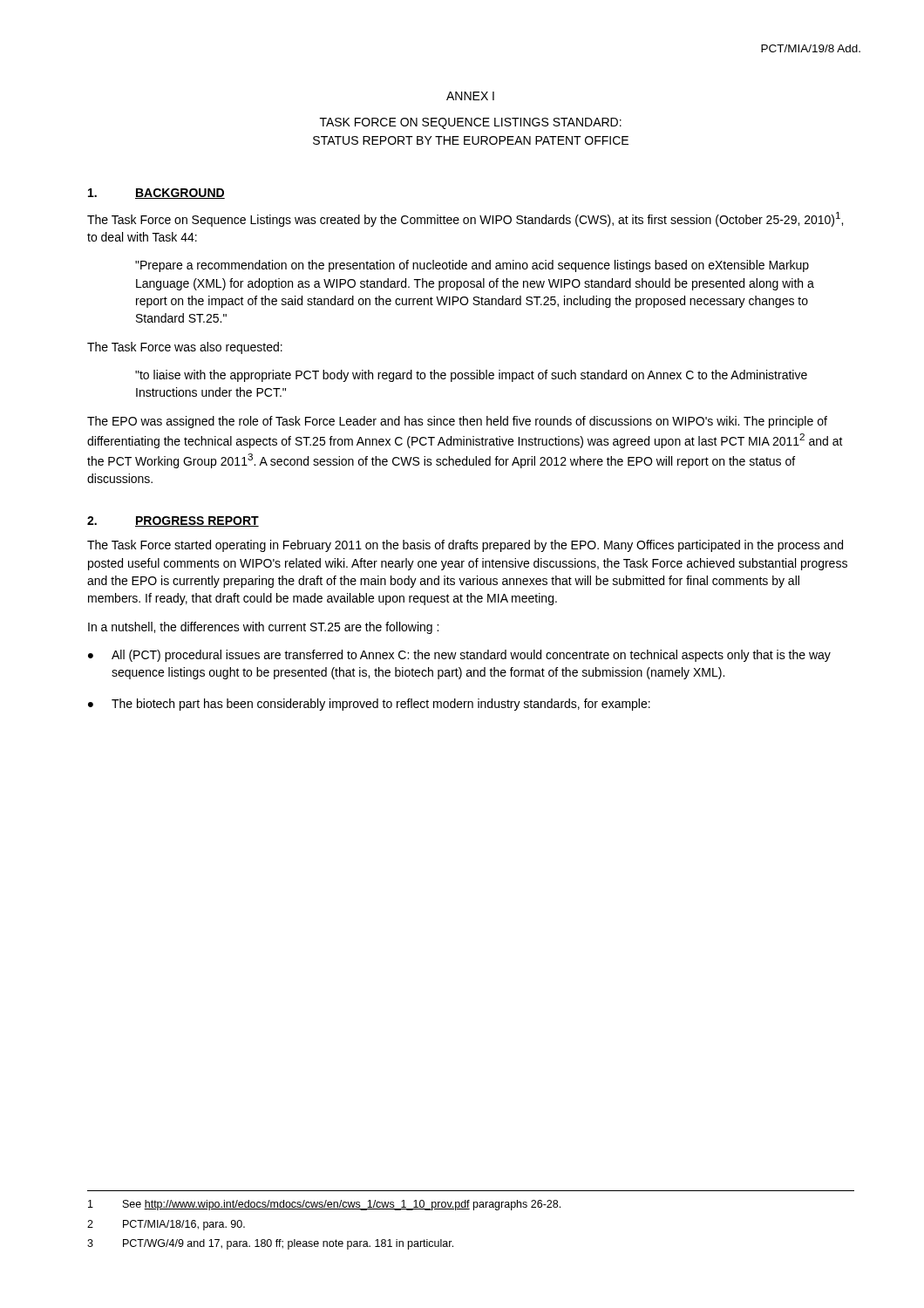Click on the title with the text "TASK FORCE ON"
Screen dimensions: 1308x924
[x=471, y=131]
